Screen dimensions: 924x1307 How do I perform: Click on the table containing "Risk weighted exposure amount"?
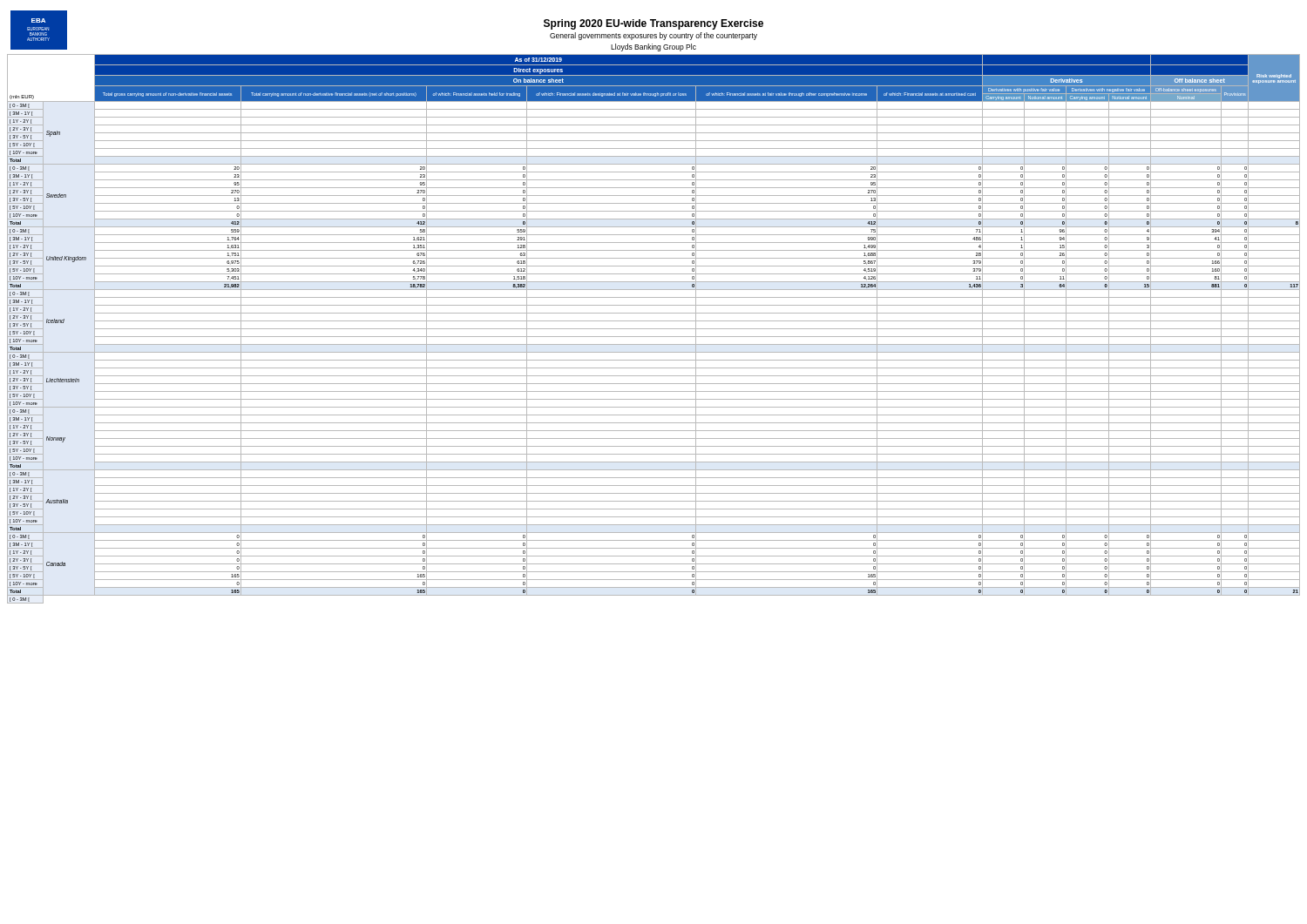pos(654,487)
